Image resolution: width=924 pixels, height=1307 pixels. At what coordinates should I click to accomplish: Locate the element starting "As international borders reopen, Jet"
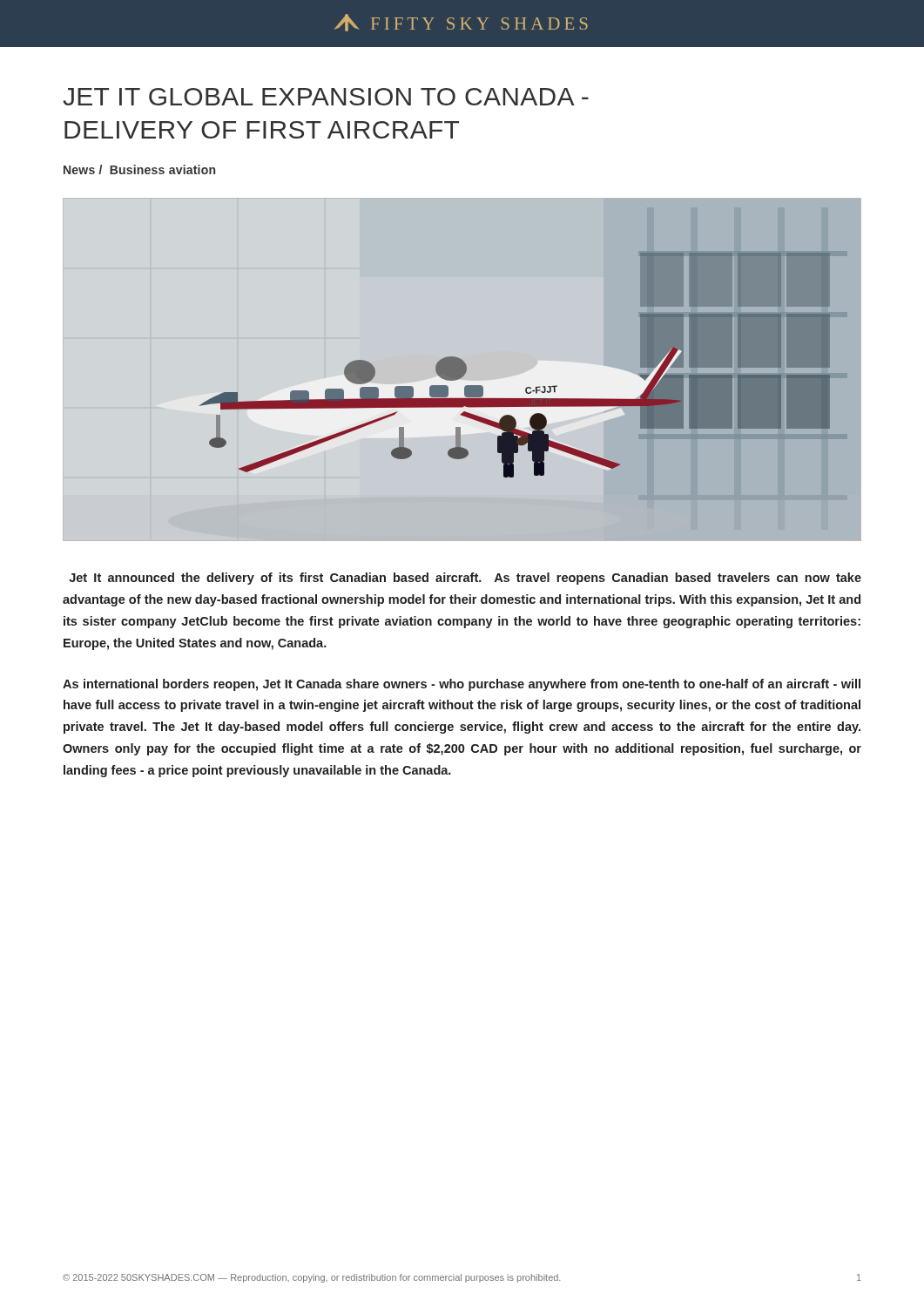462,727
